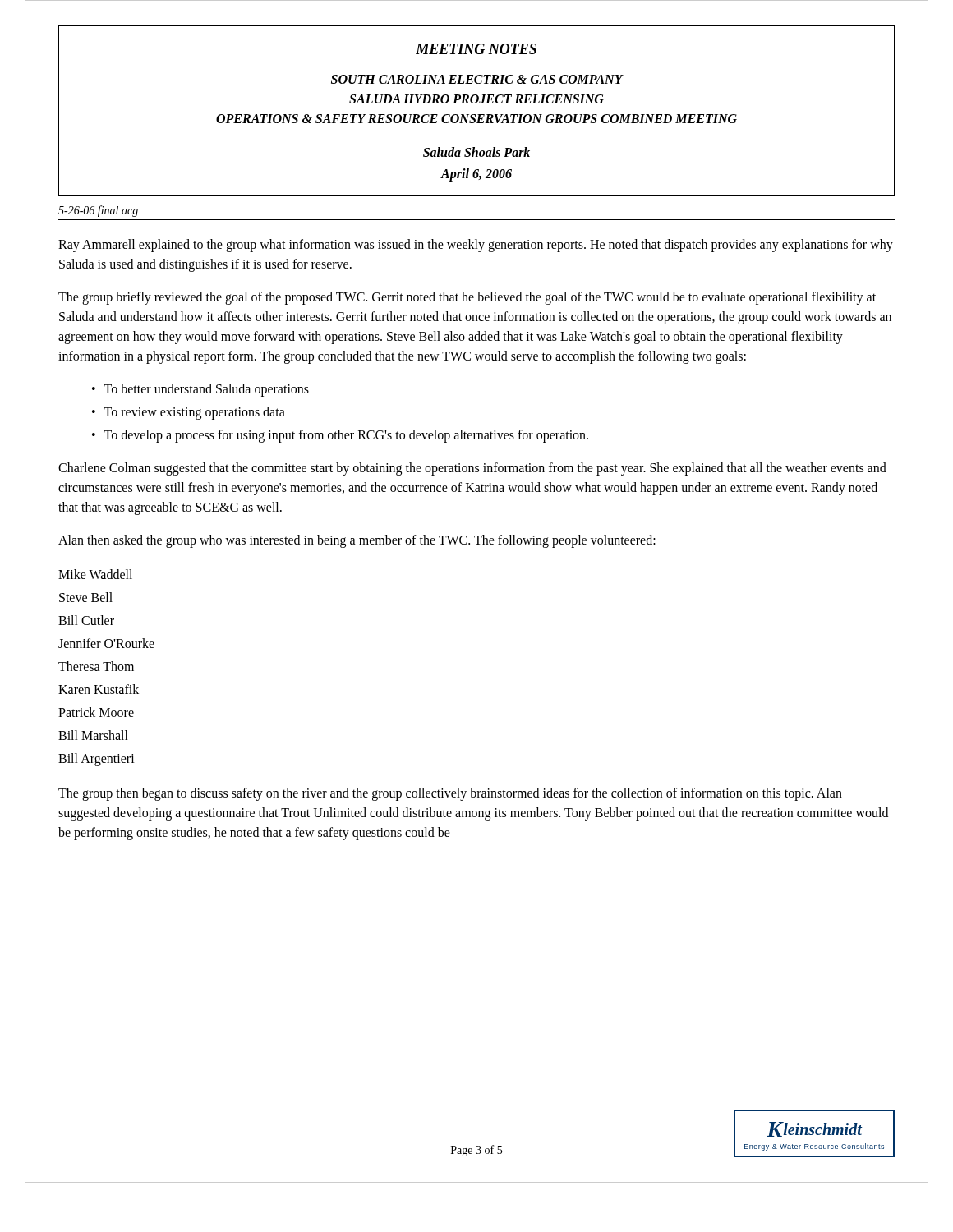Screen dimensions: 1232x953
Task: Locate the text "• To review existing operations data"
Action: point(188,412)
